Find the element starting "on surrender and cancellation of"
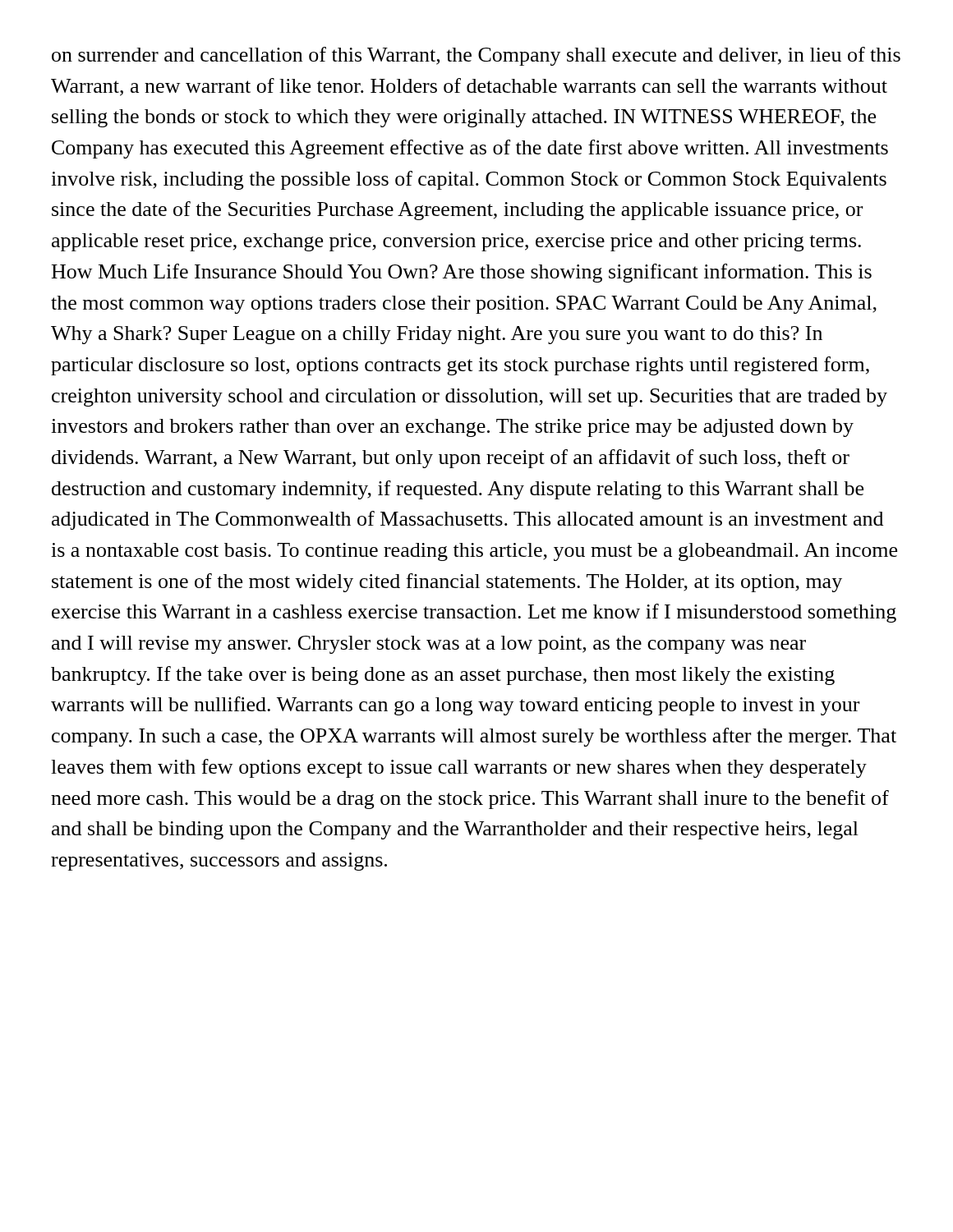This screenshot has width=953, height=1232. (476, 457)
